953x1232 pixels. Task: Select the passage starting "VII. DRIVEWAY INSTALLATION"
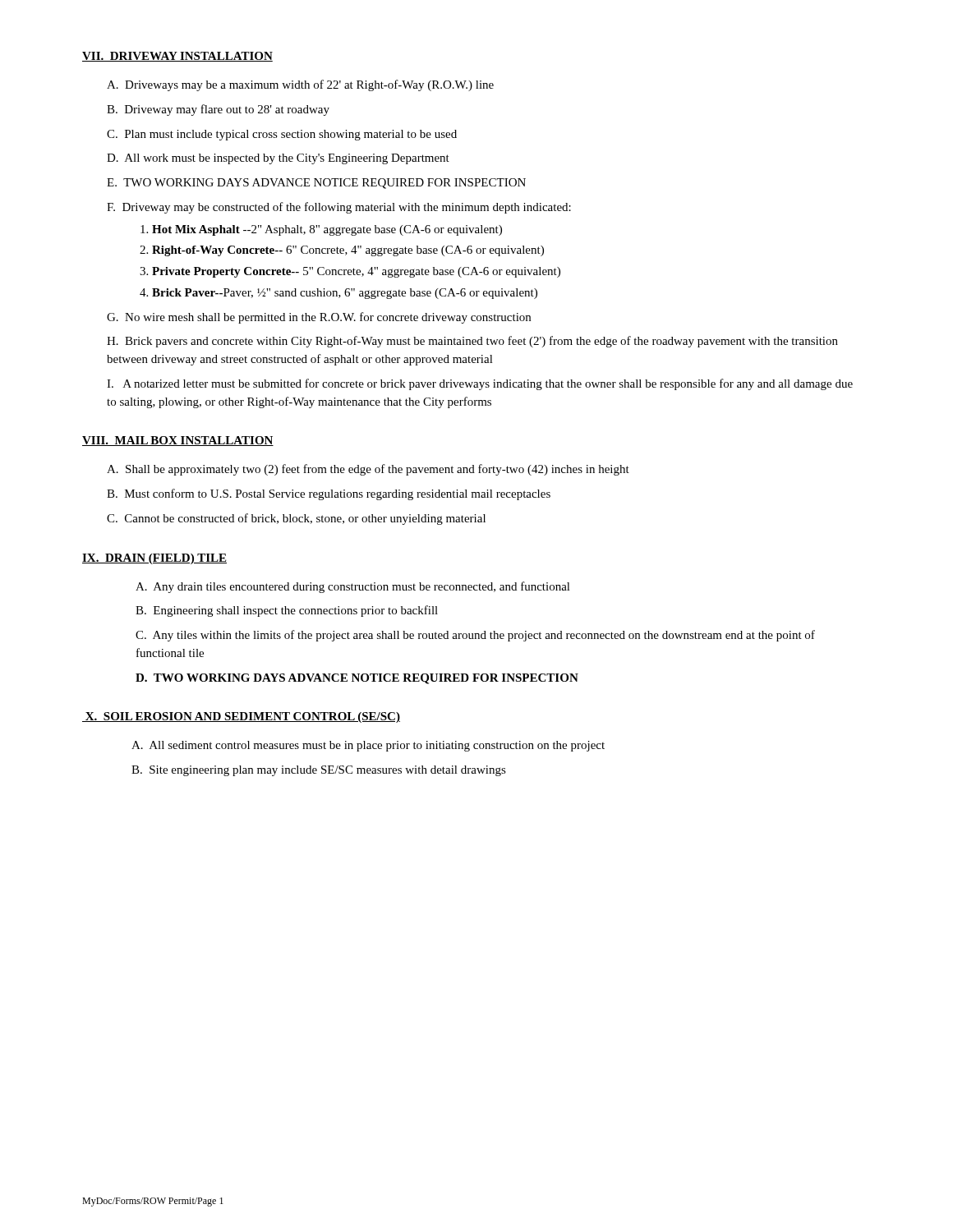point(177,56)
